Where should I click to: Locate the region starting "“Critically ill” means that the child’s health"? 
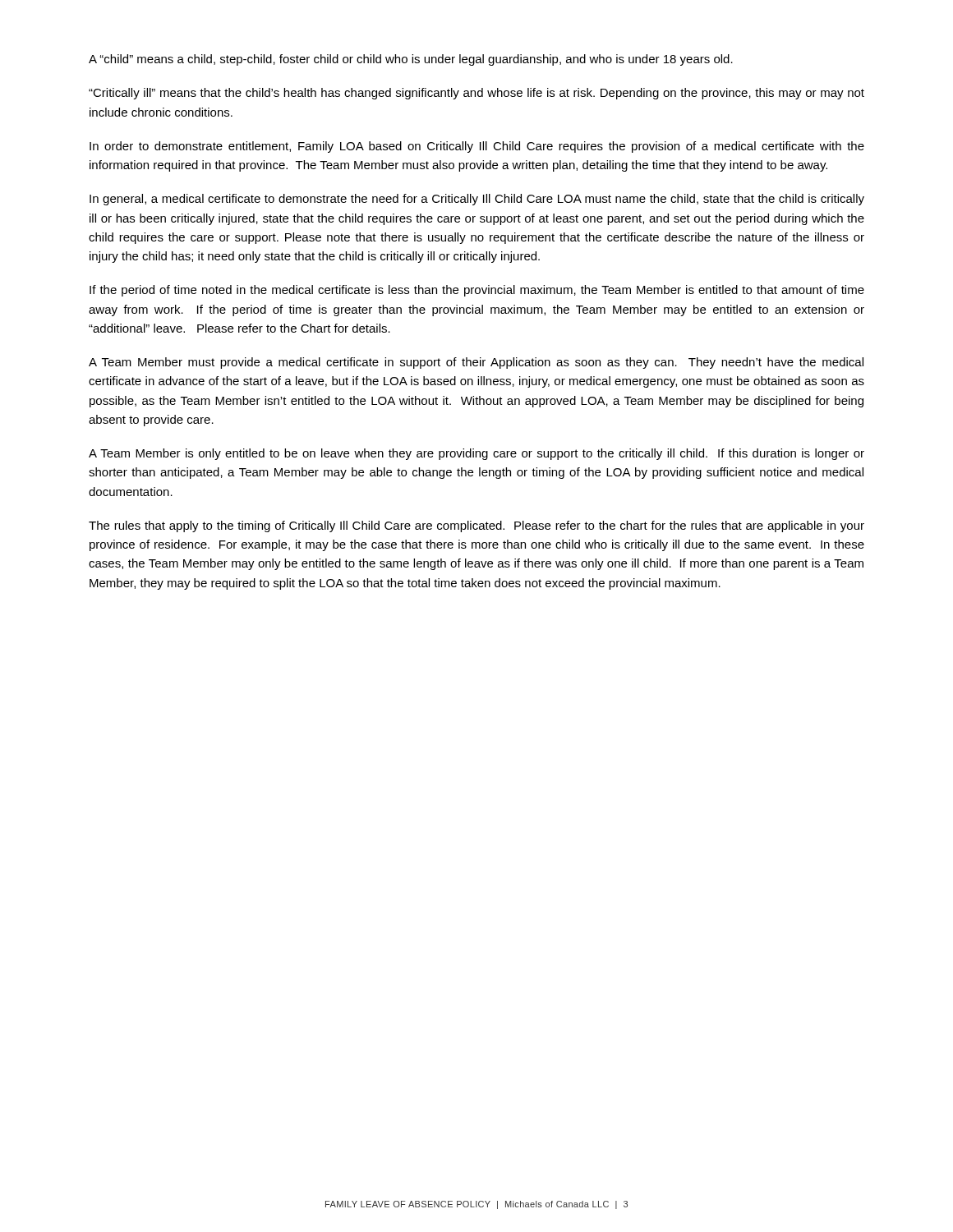tap(476, 102)
